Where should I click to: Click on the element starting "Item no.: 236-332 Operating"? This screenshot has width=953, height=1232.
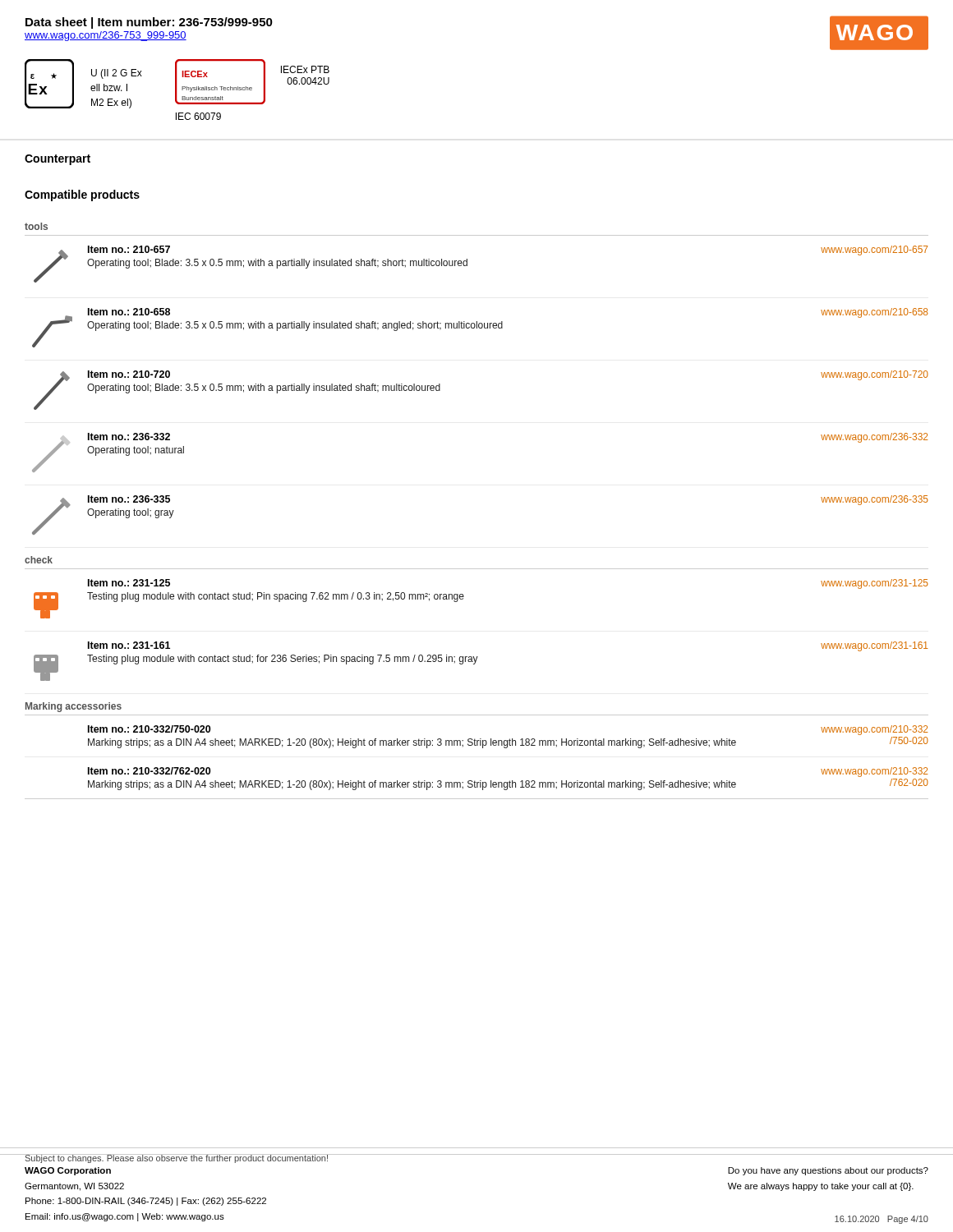pos(107,452)
